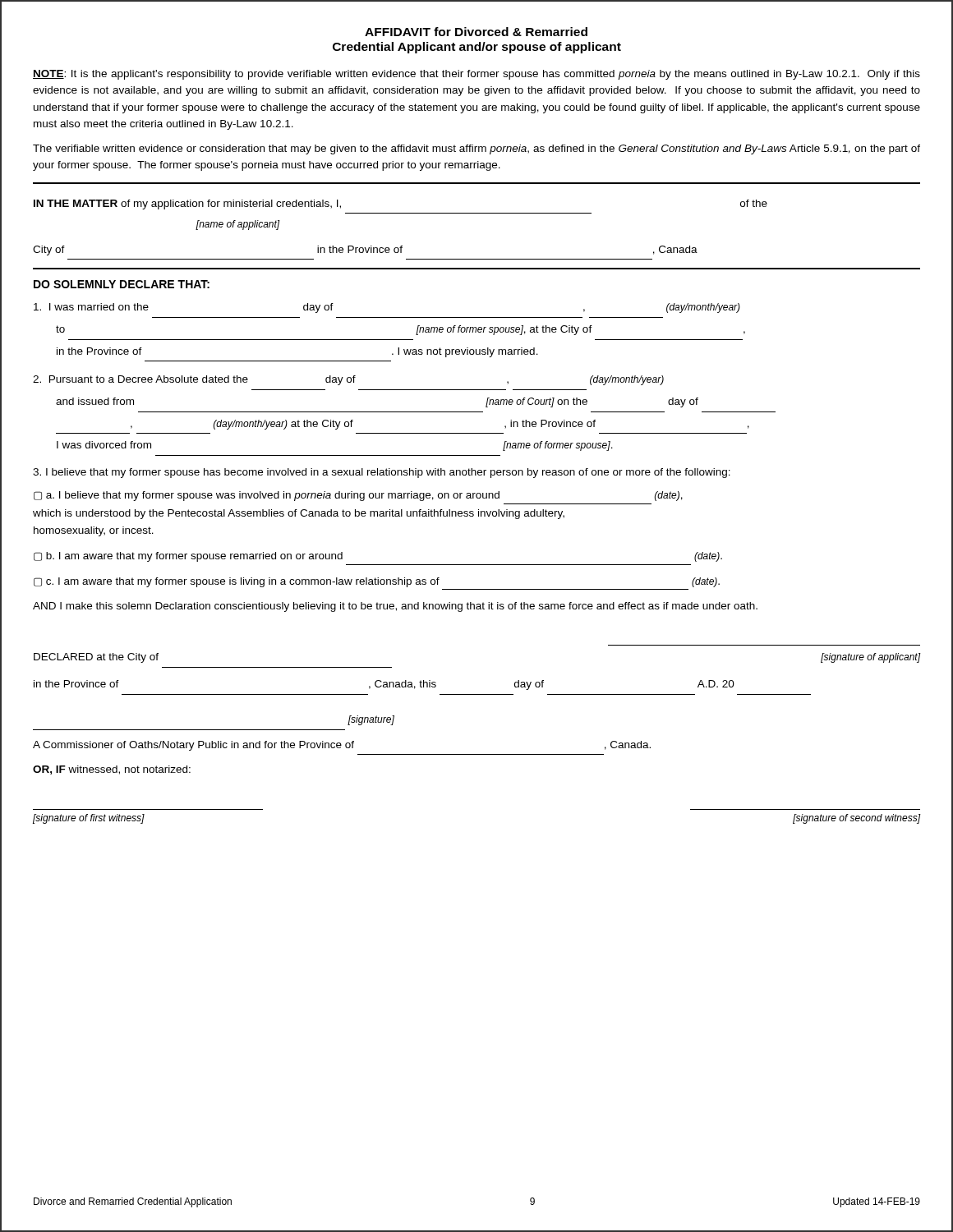This screenshot has height=1232, width=953.
Task: Click the passage that begins "IN THE MATTER of my application for ministerial"
Action: (x=400, y=211)
